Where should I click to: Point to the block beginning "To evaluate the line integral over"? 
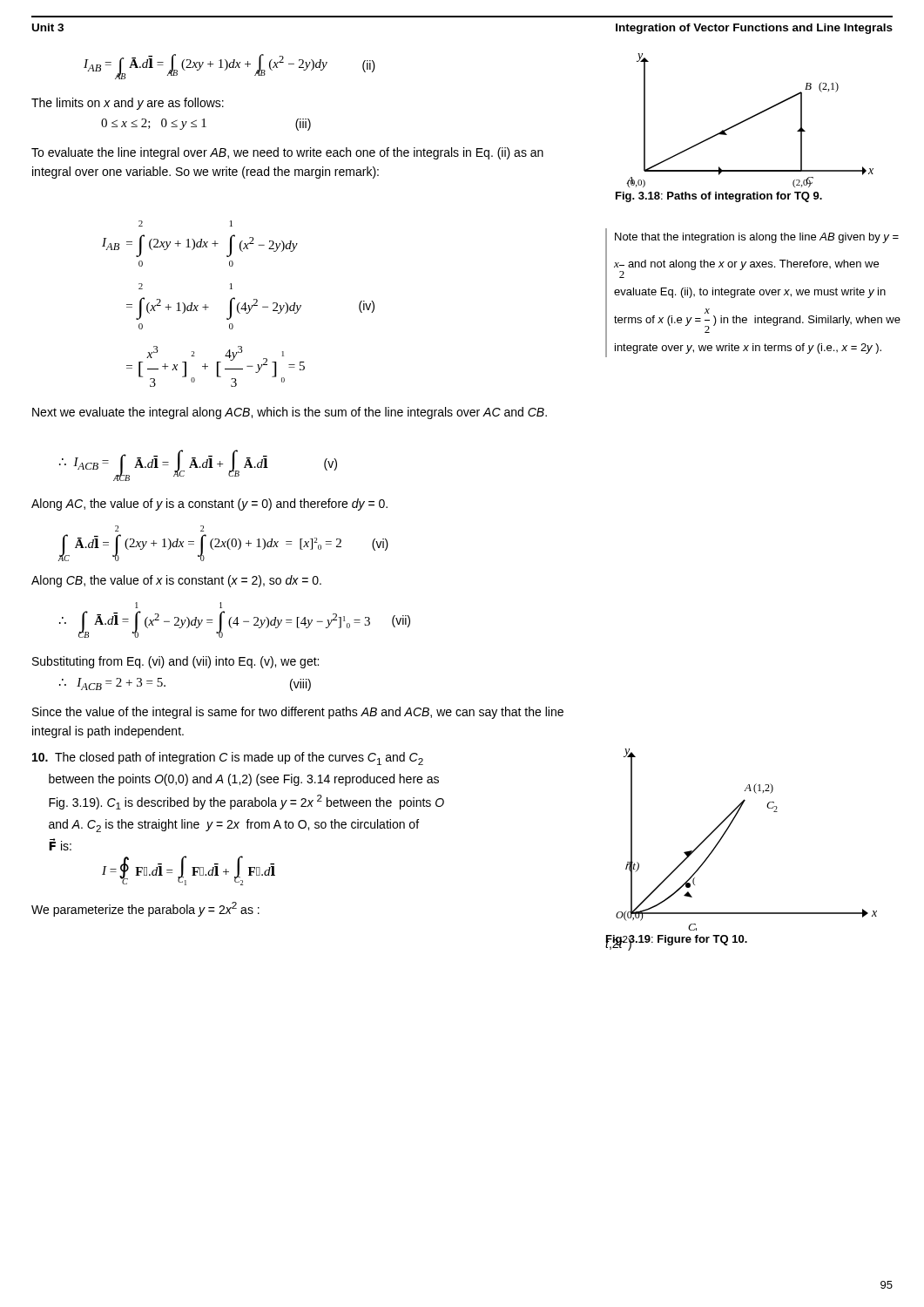coord(288,162)
